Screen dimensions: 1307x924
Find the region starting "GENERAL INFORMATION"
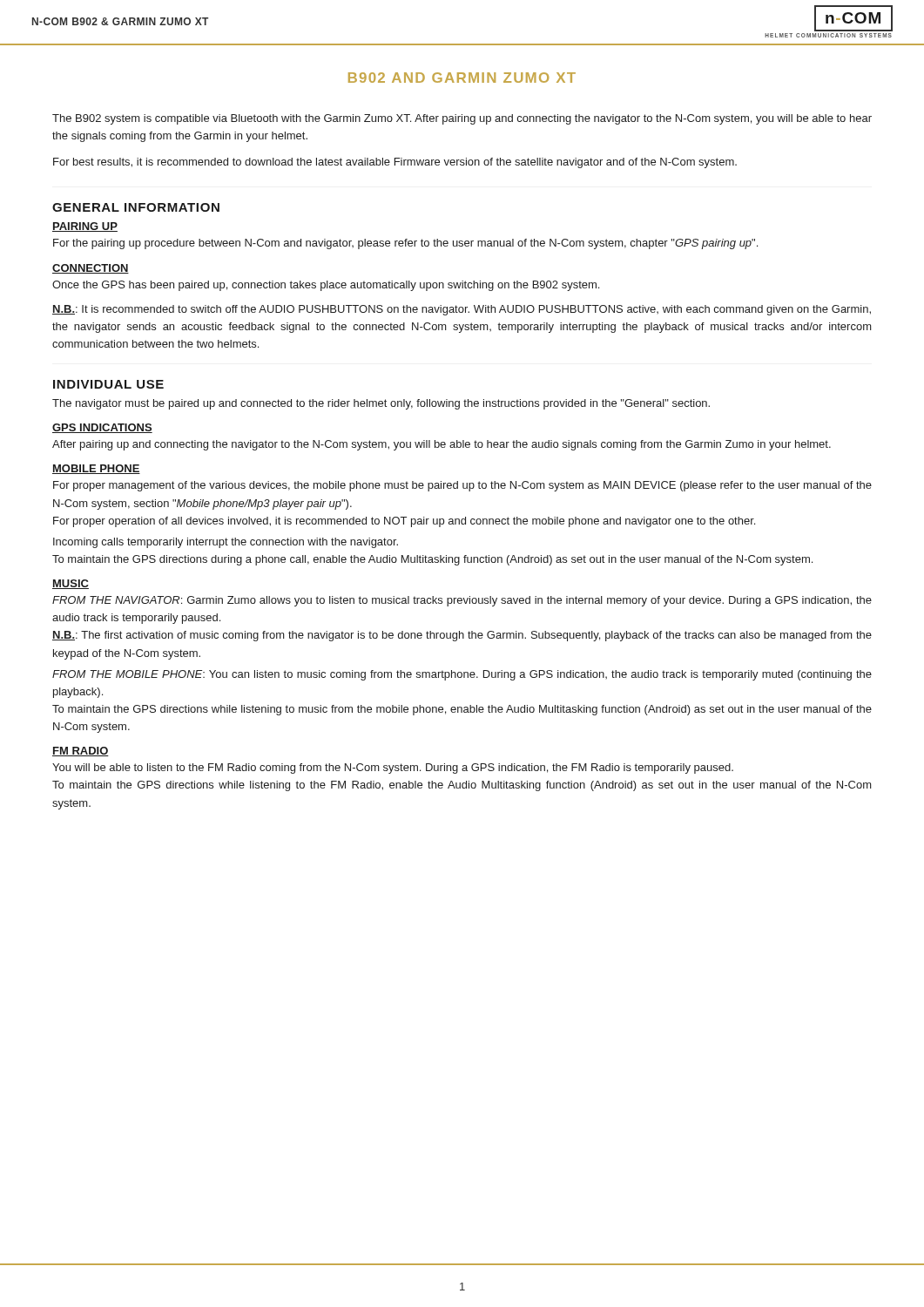point(136,207)
